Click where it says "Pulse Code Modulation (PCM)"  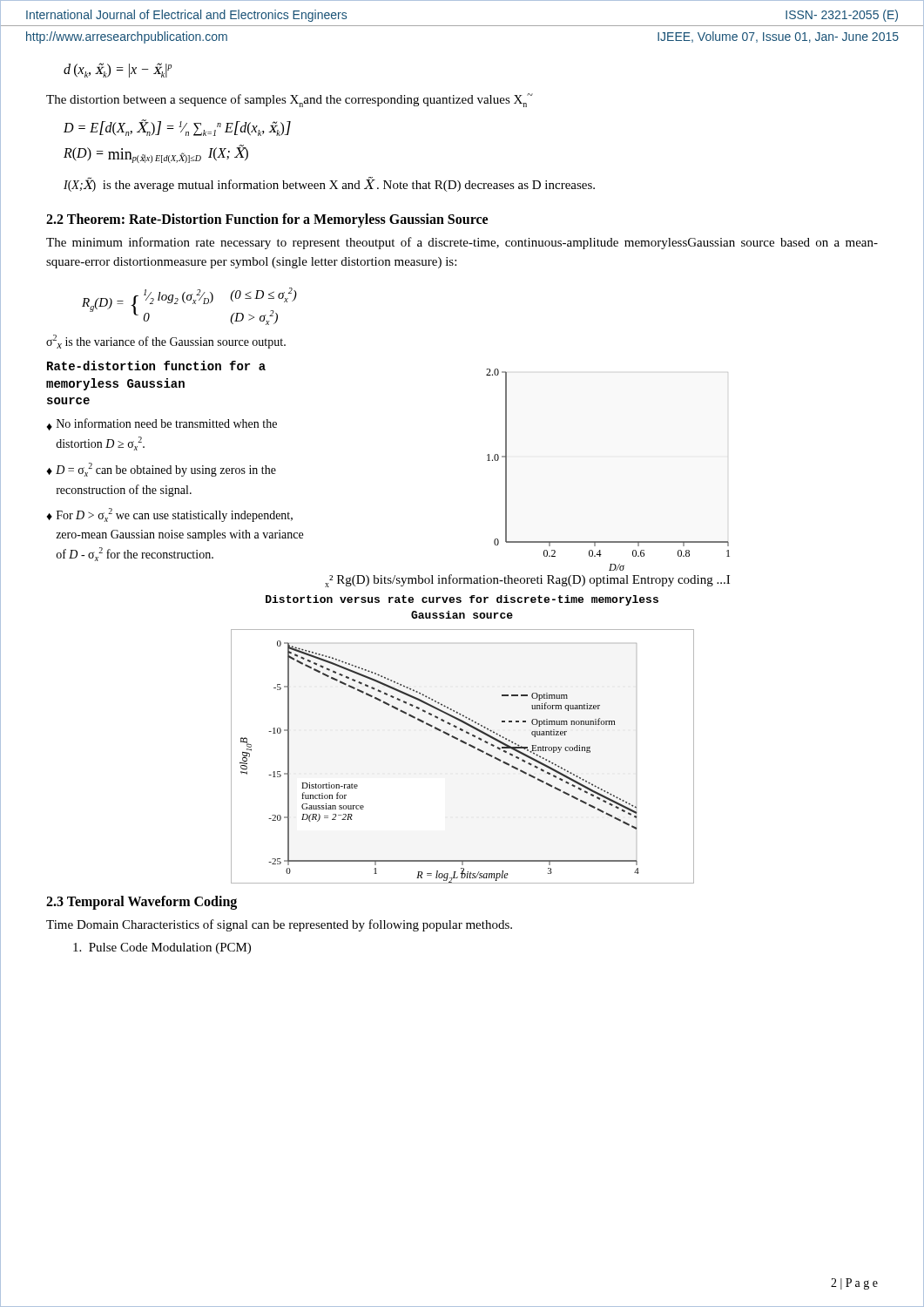pos(162,947)
